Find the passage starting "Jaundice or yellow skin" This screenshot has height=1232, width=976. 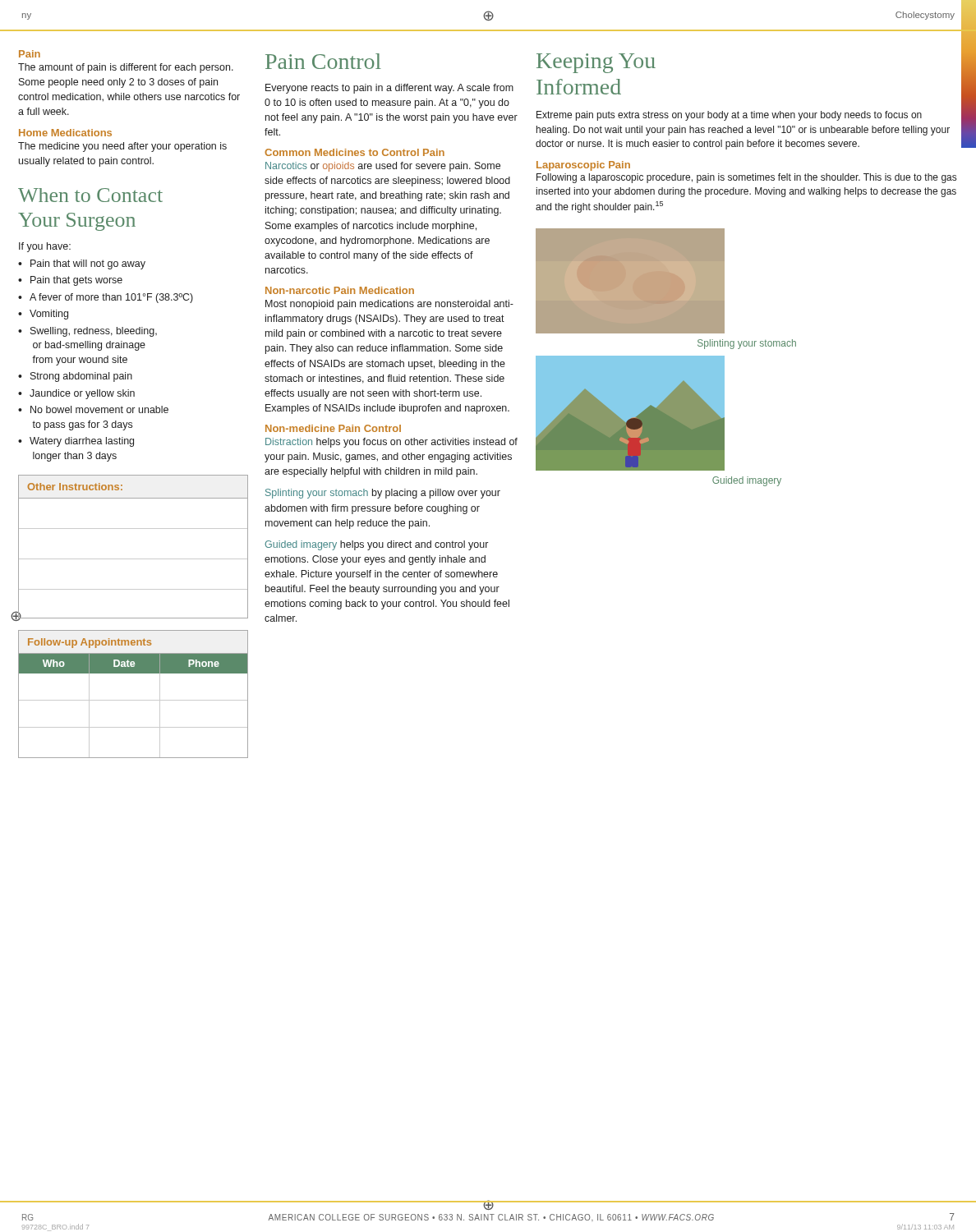133,394
